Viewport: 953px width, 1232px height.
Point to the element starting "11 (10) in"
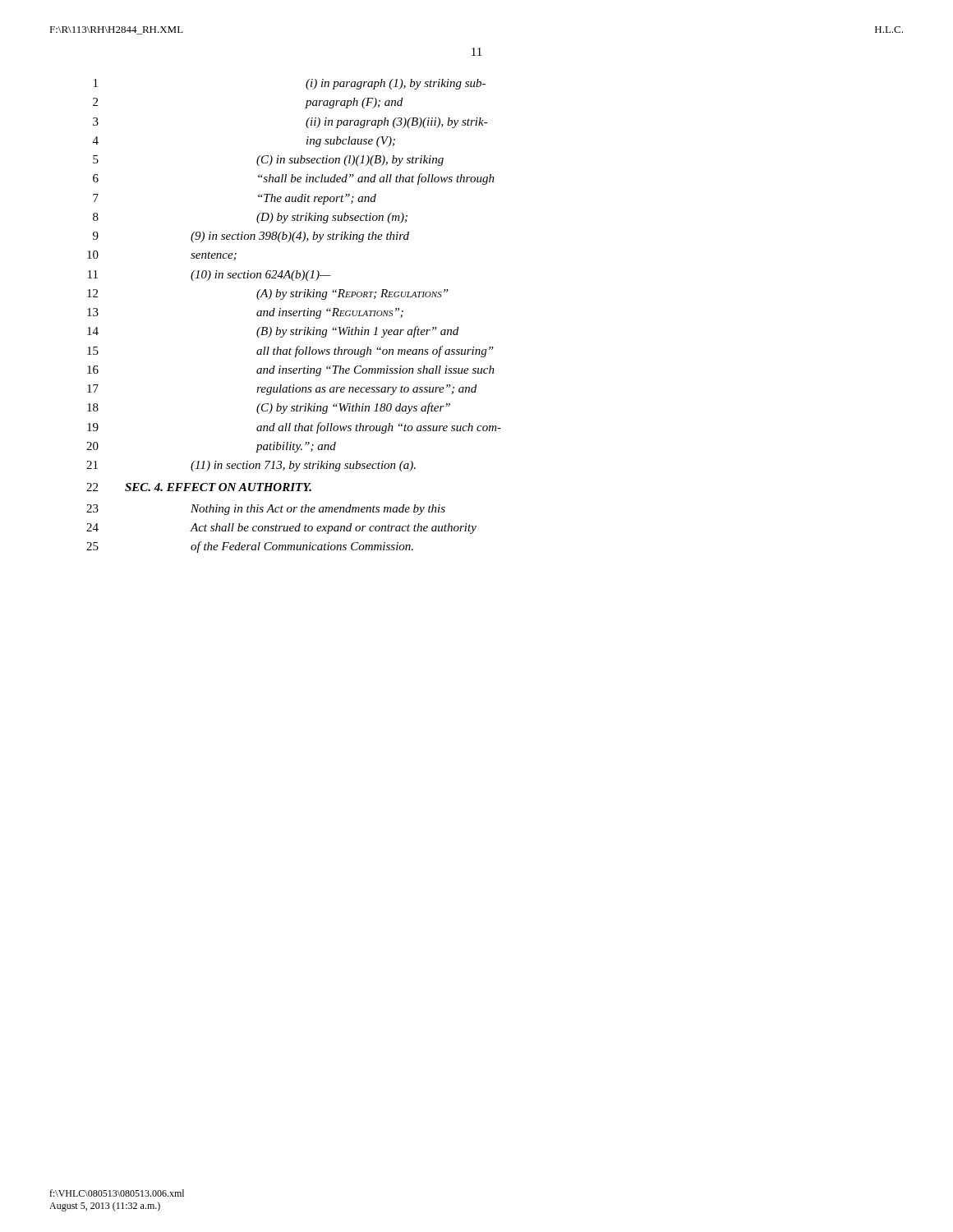[x=209, y=276]
